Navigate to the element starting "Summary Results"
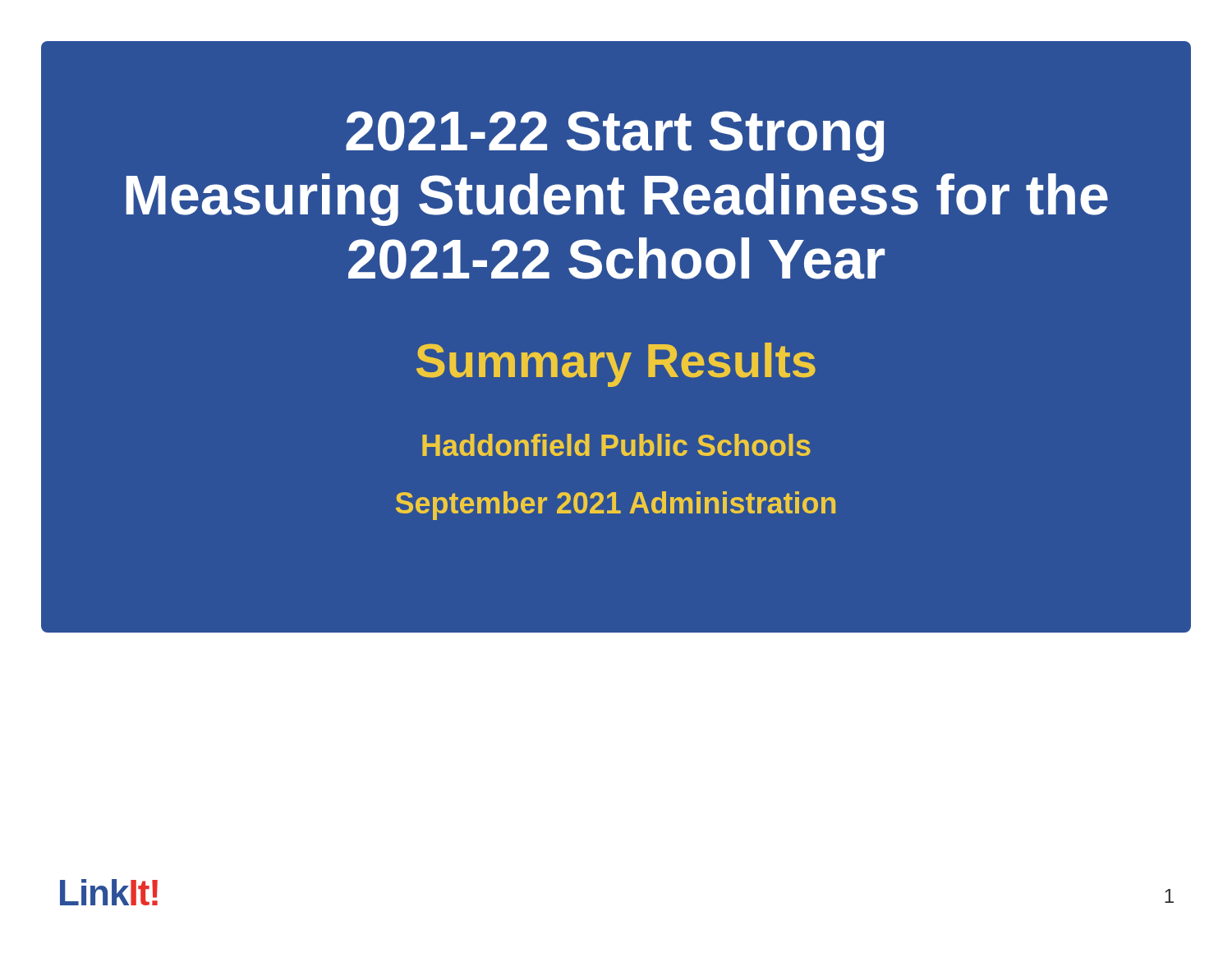This screenshot has width=1232, height=953. [x=616, y=360]
